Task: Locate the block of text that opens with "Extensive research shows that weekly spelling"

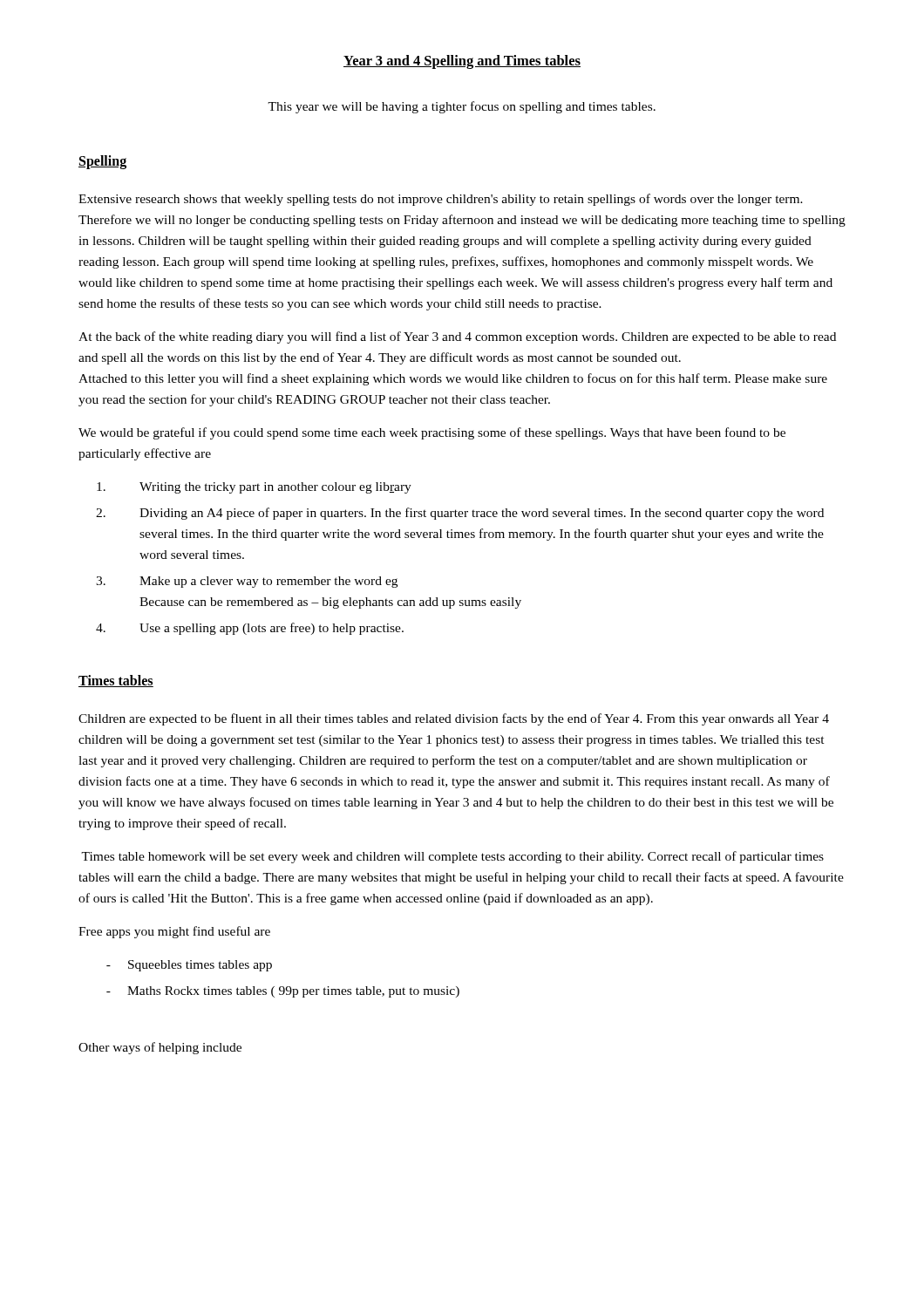Action: [462, 251]
